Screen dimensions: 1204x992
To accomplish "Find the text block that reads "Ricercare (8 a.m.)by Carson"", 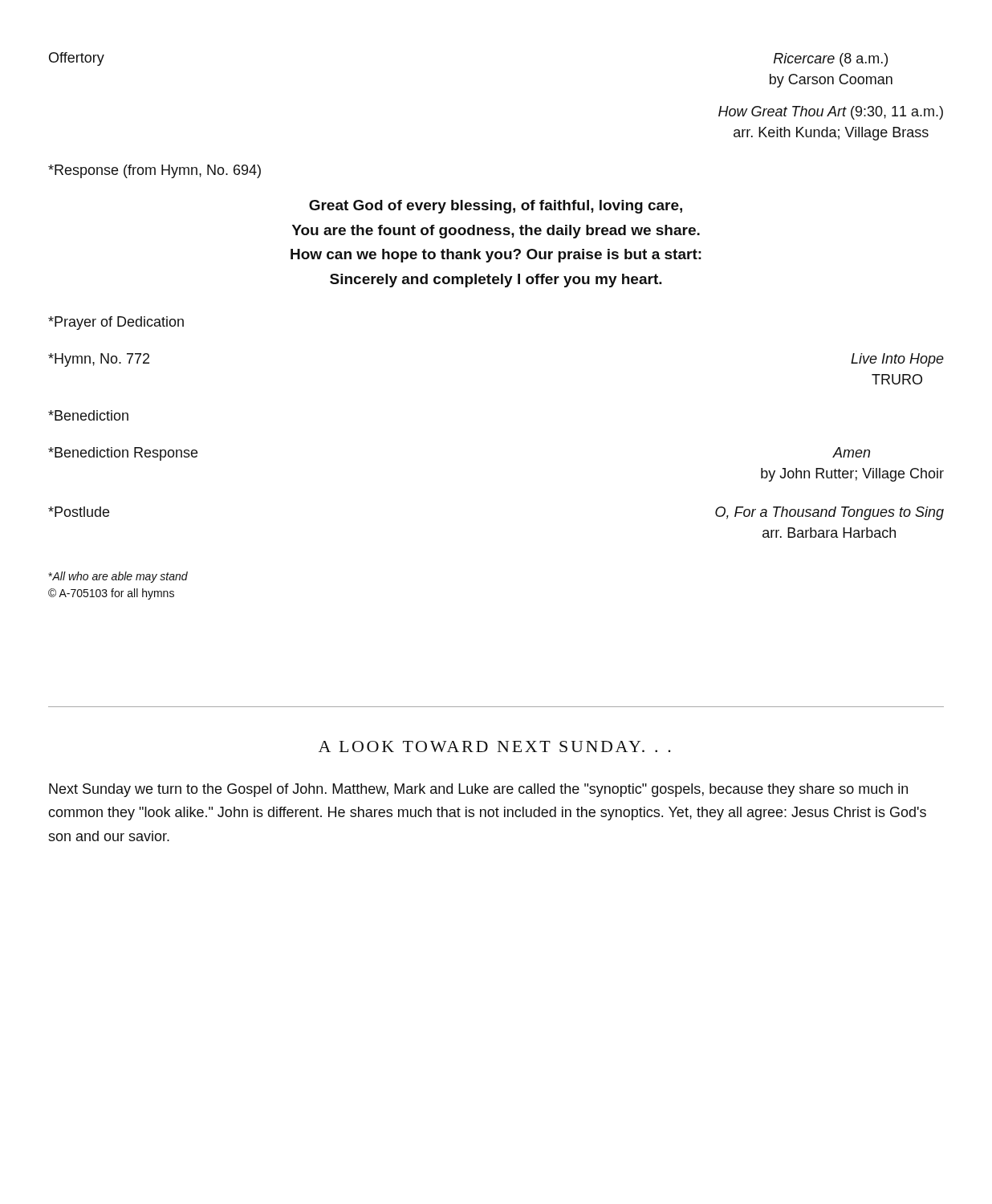I will click(831, 69).
